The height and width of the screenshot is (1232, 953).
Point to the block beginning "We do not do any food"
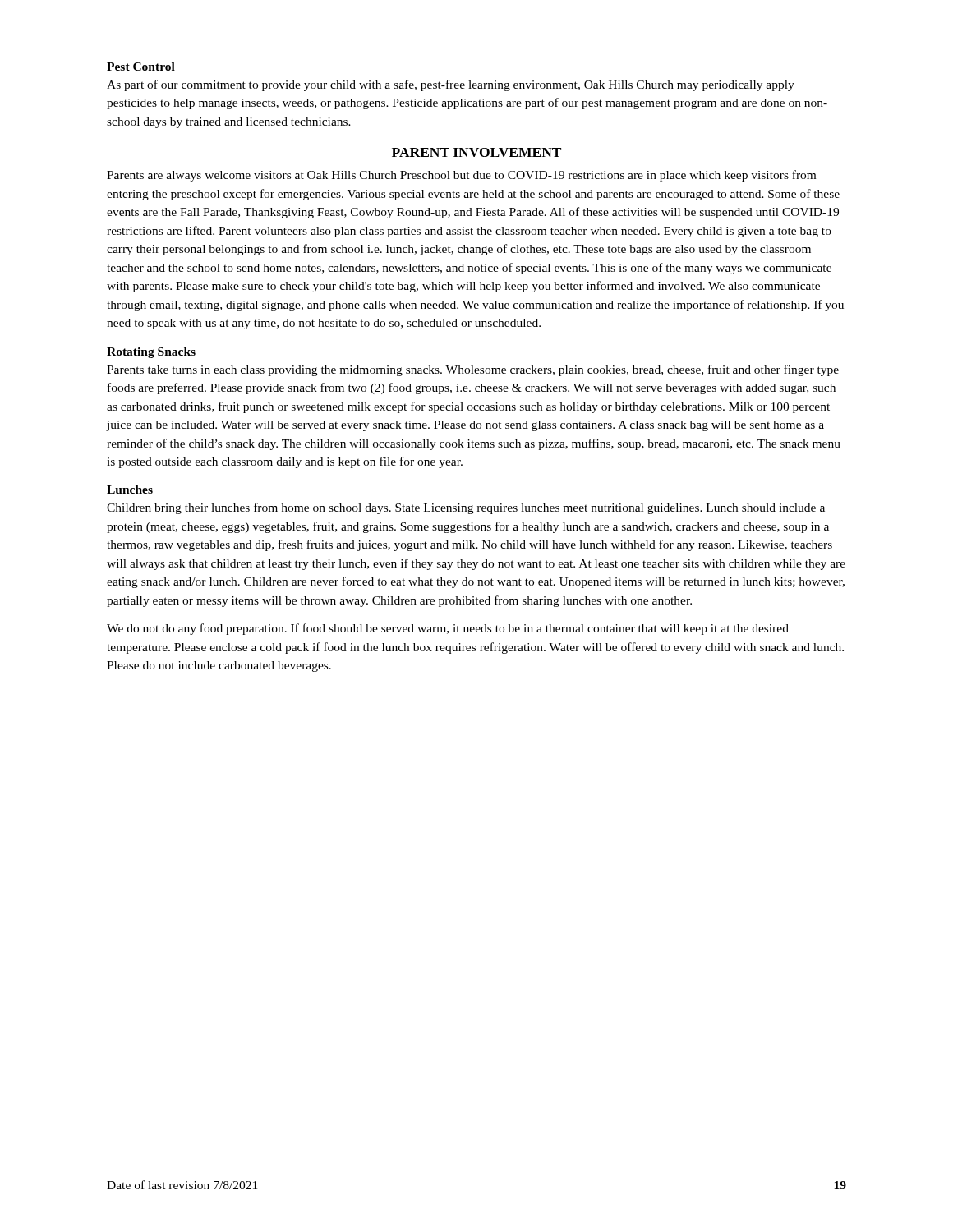[x=476, y=647]
